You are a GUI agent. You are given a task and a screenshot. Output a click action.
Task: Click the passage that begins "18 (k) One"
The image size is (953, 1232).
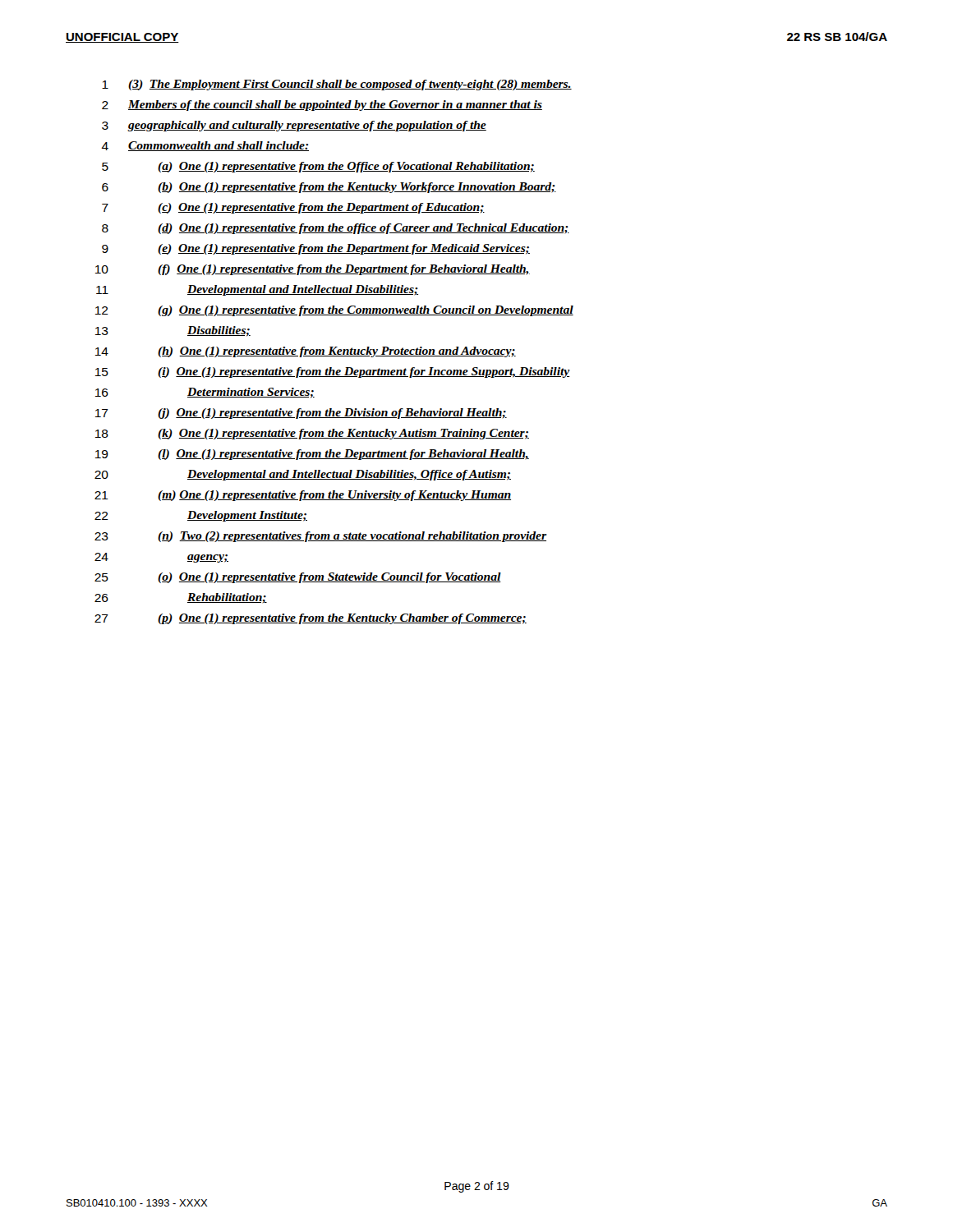[476, 433]
